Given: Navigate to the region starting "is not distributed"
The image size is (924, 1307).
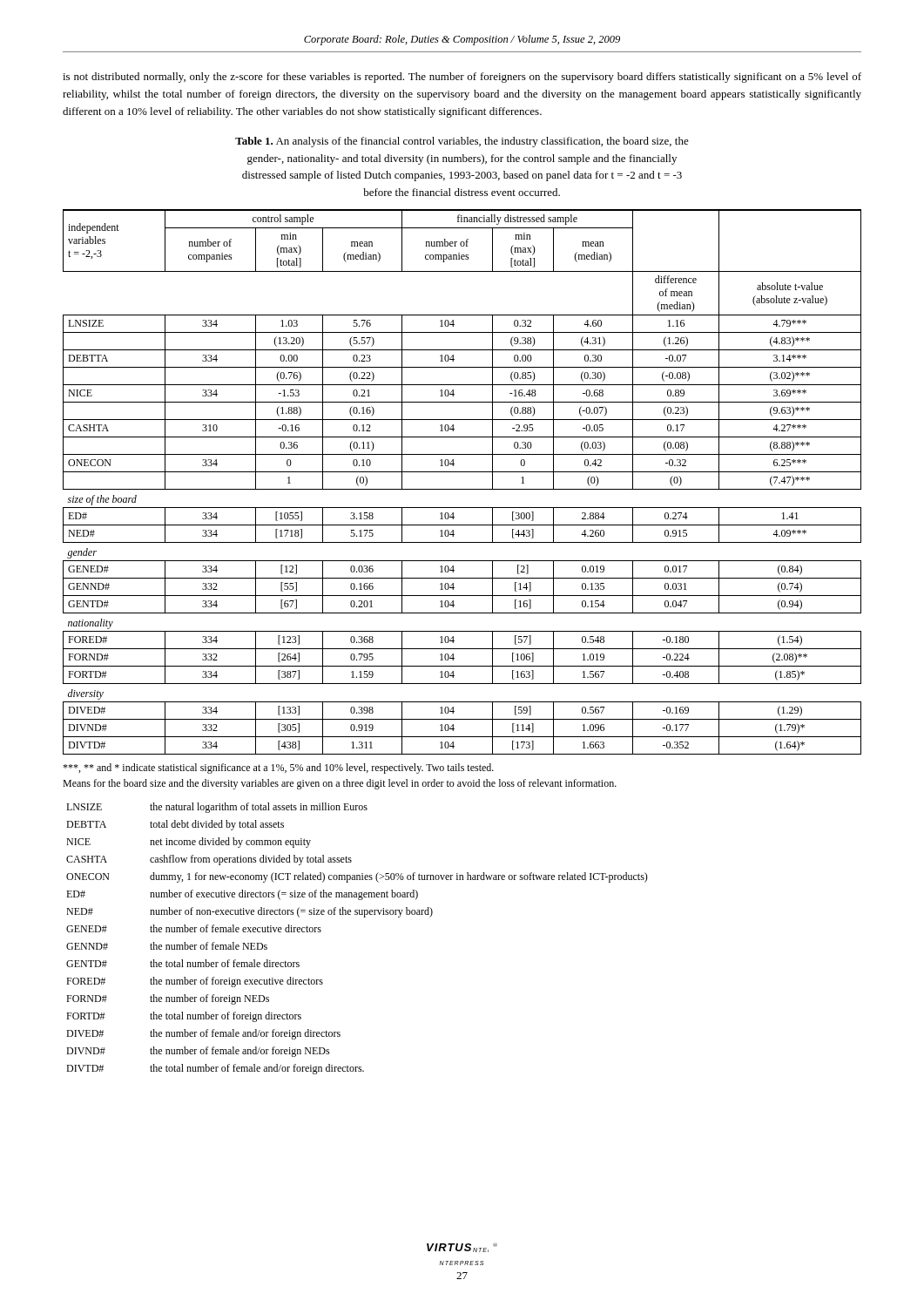Looking at the screenshot, I should [462, 94].
